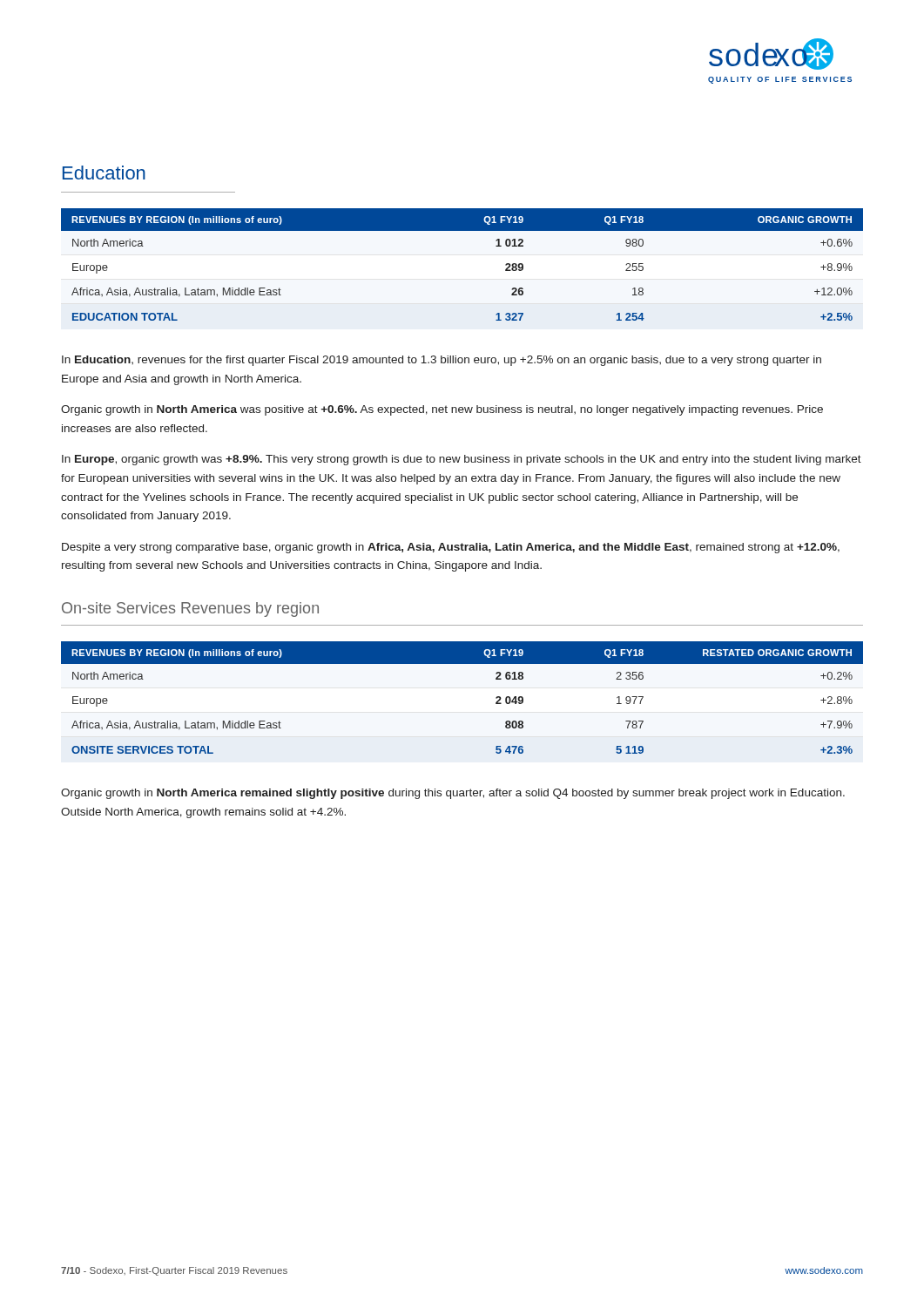924x1307 pixels.
Task: Locate the text block that reads "In Europe, organic growth was +8.9%. This"
Action: [461, 487]
